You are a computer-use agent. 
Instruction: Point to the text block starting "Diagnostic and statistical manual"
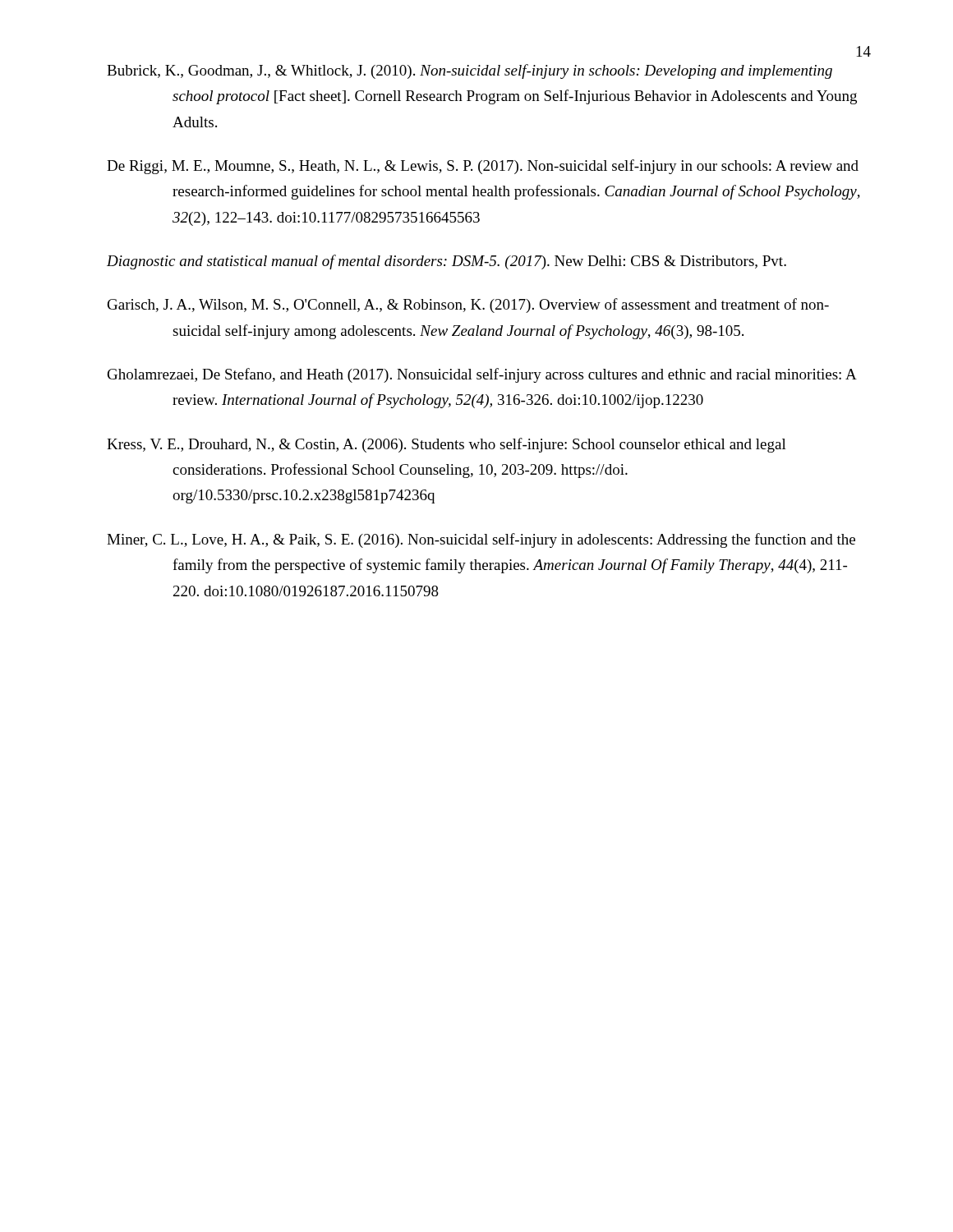click(x=447, y=261)
